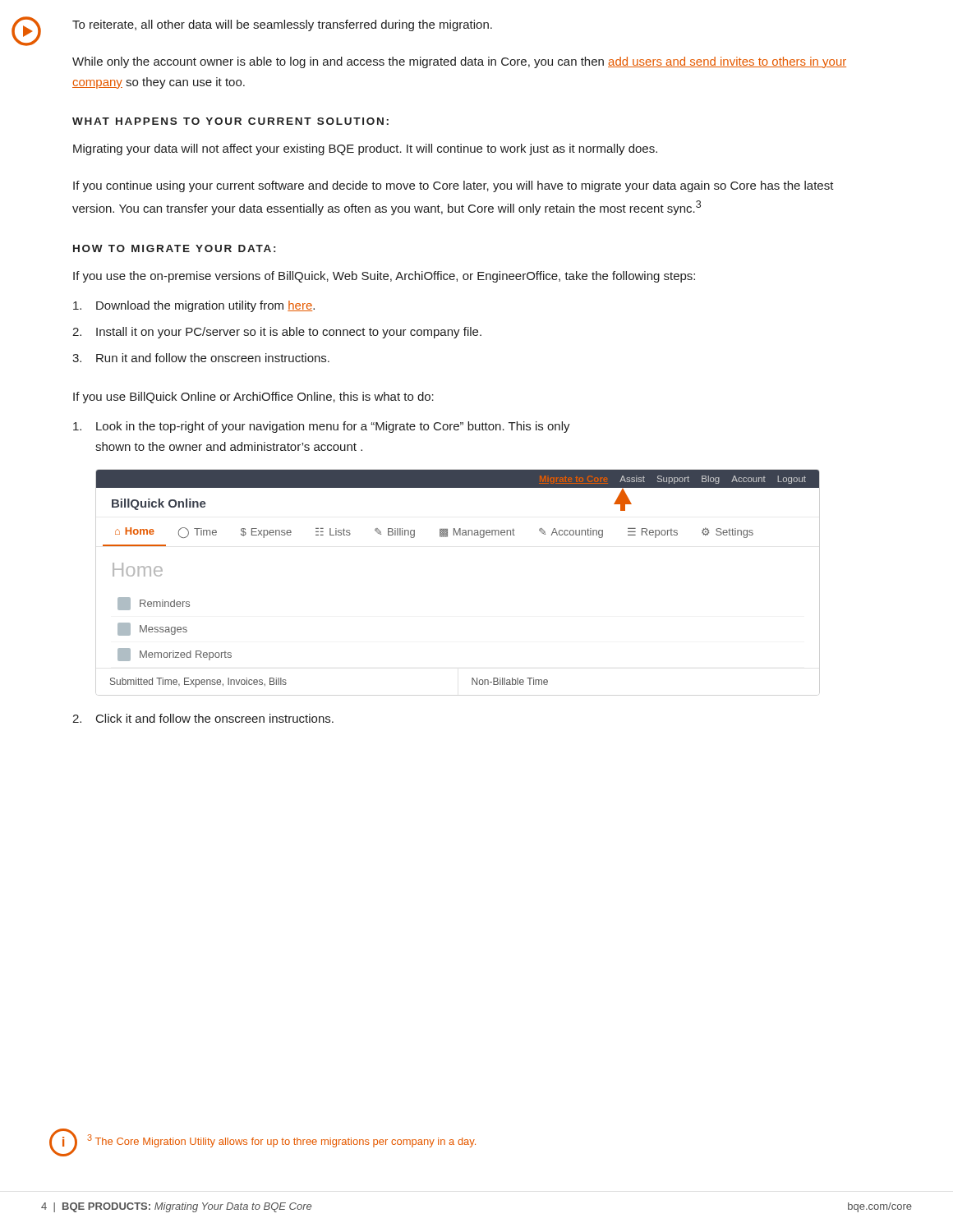Select the list item that says "3. Run it"
Screen dimensions: 1232x953
click(201, 358)
